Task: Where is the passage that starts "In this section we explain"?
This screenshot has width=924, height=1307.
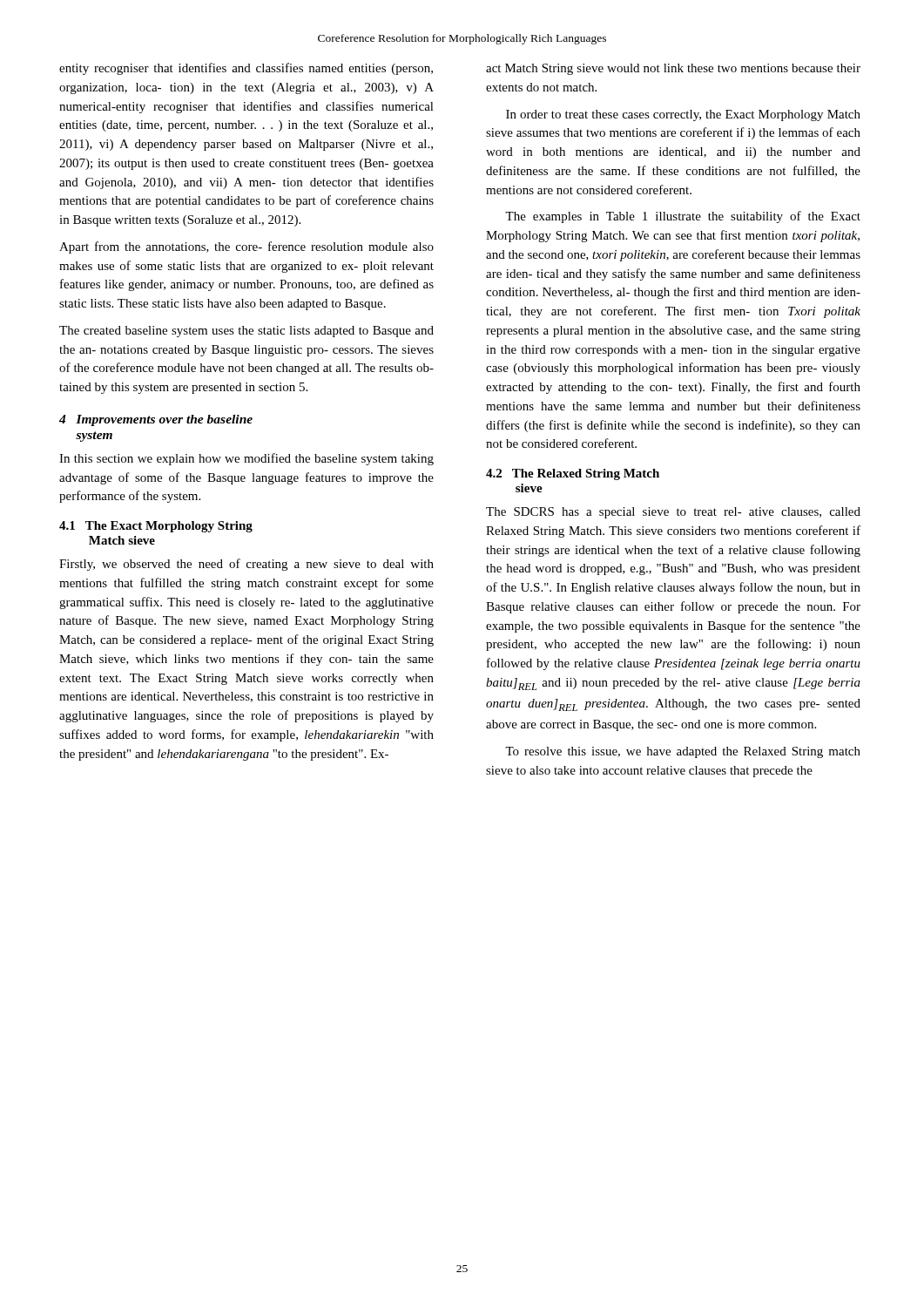Action: [246, 478]
